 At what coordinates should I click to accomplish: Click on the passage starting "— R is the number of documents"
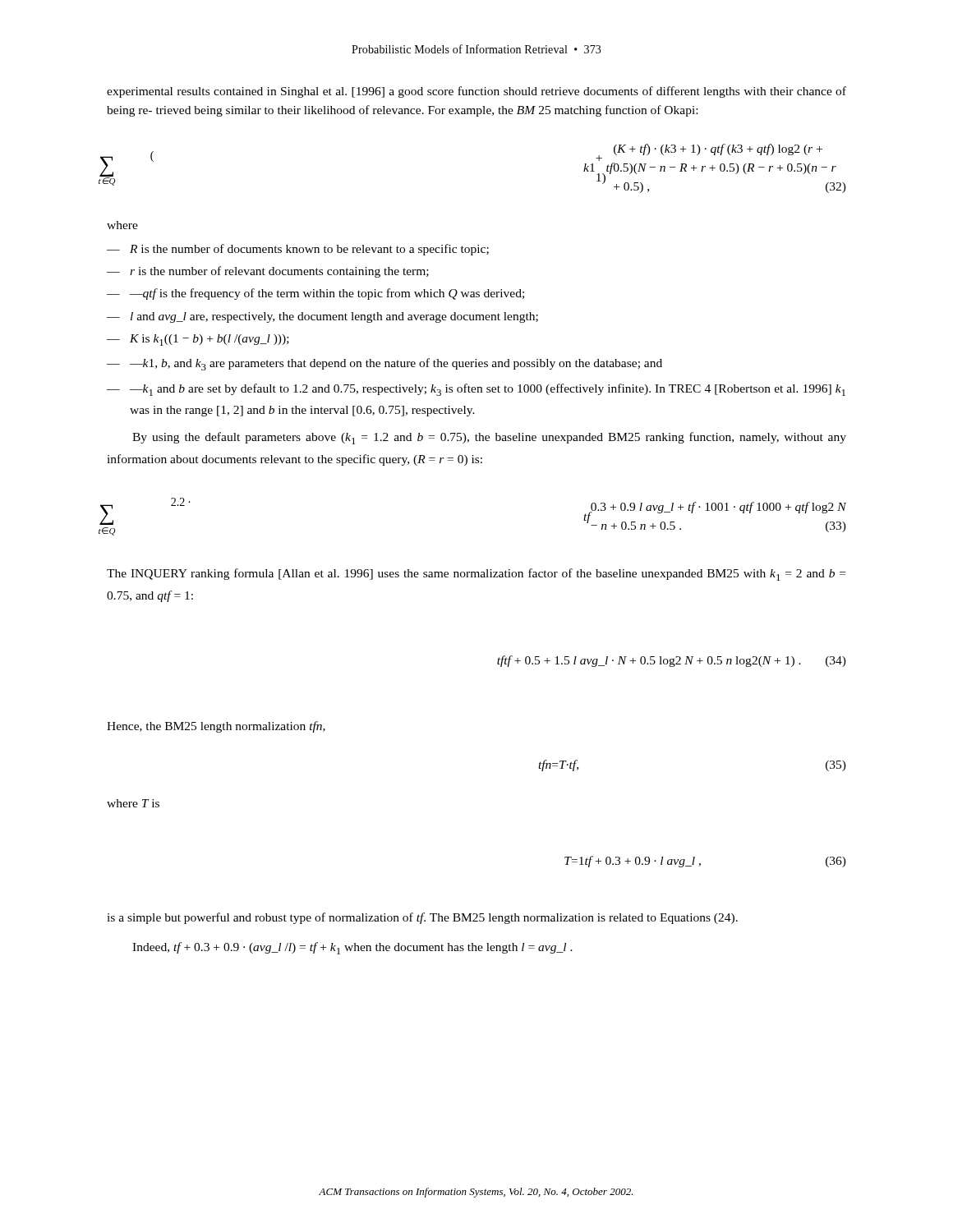click(476, 248)
